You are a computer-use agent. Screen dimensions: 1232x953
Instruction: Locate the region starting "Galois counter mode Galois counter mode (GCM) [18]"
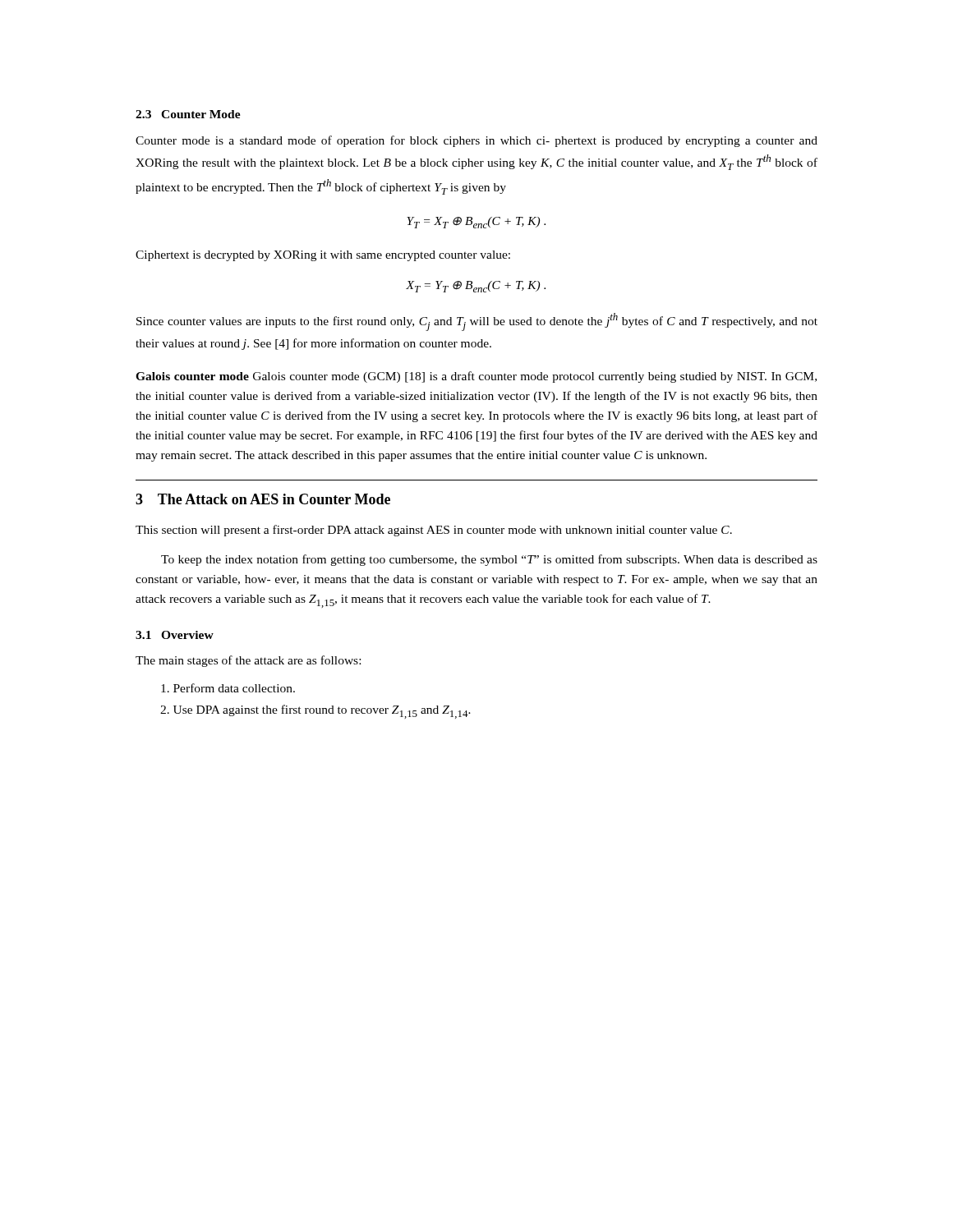click(x=476, y=415)
